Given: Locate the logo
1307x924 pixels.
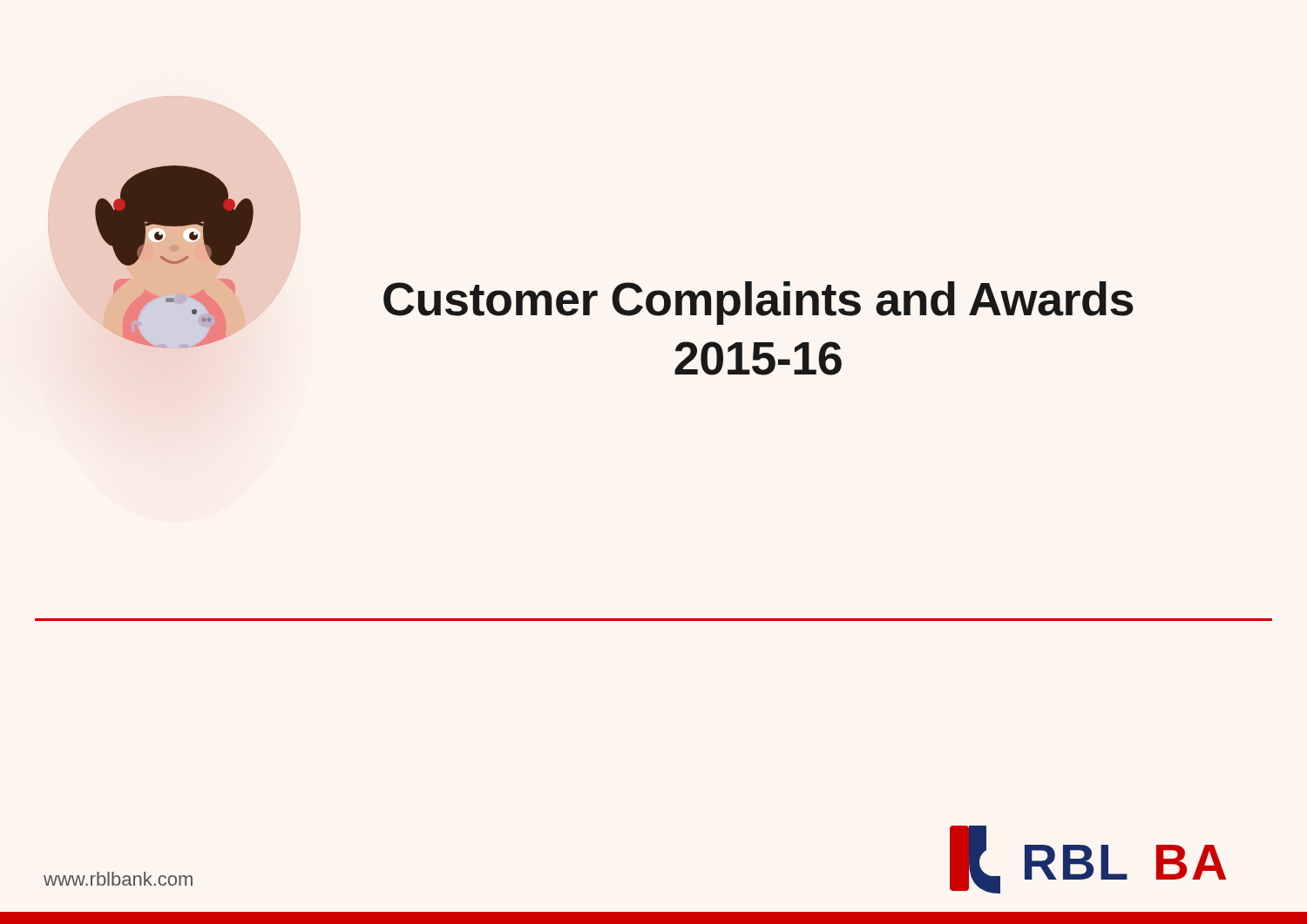Looking at the screenshot, I should (1089, 858).
